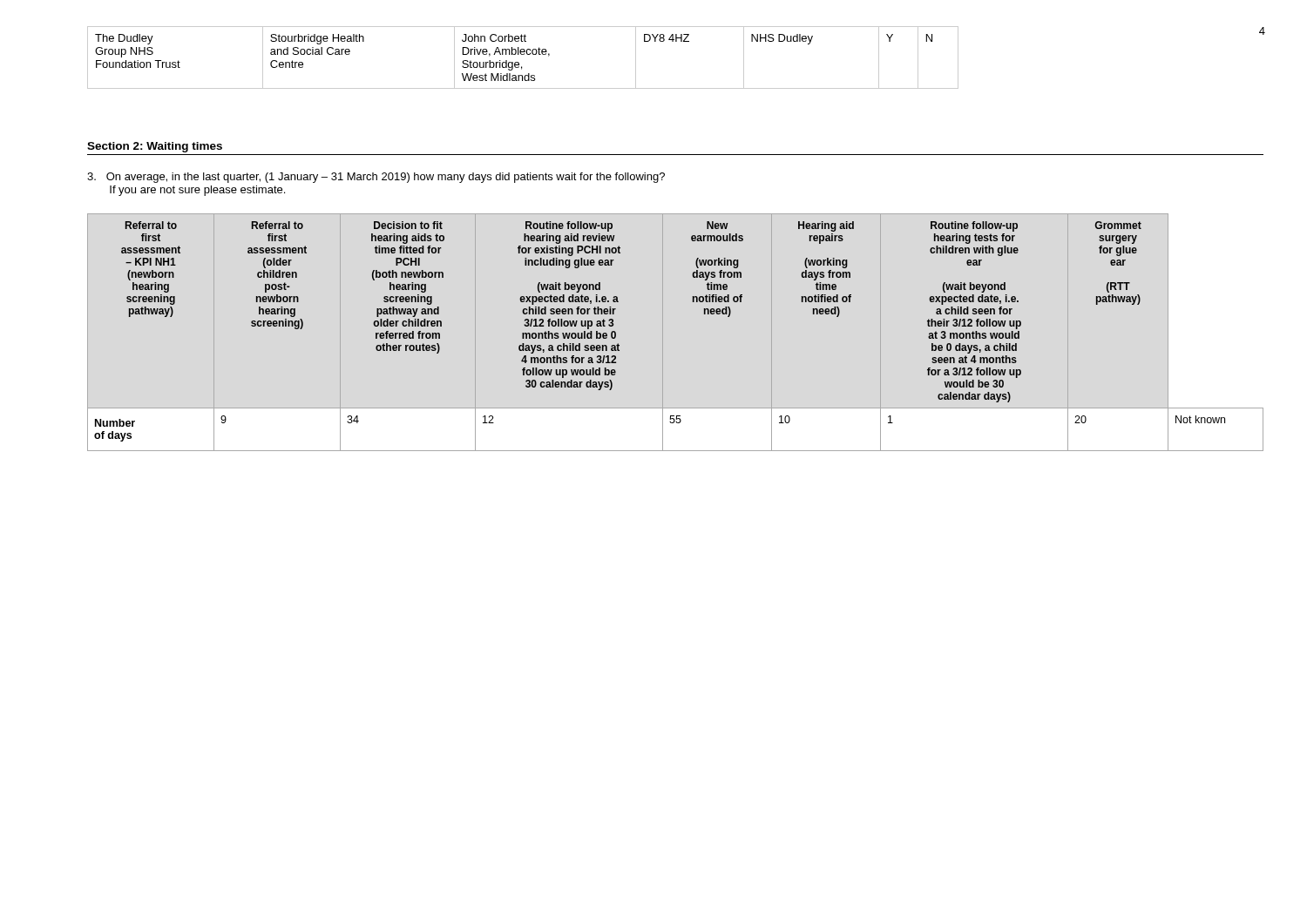Find "Section 2: Waiting times" on this page
Viewport: 1307px width, 924px height.
(155, 146)
